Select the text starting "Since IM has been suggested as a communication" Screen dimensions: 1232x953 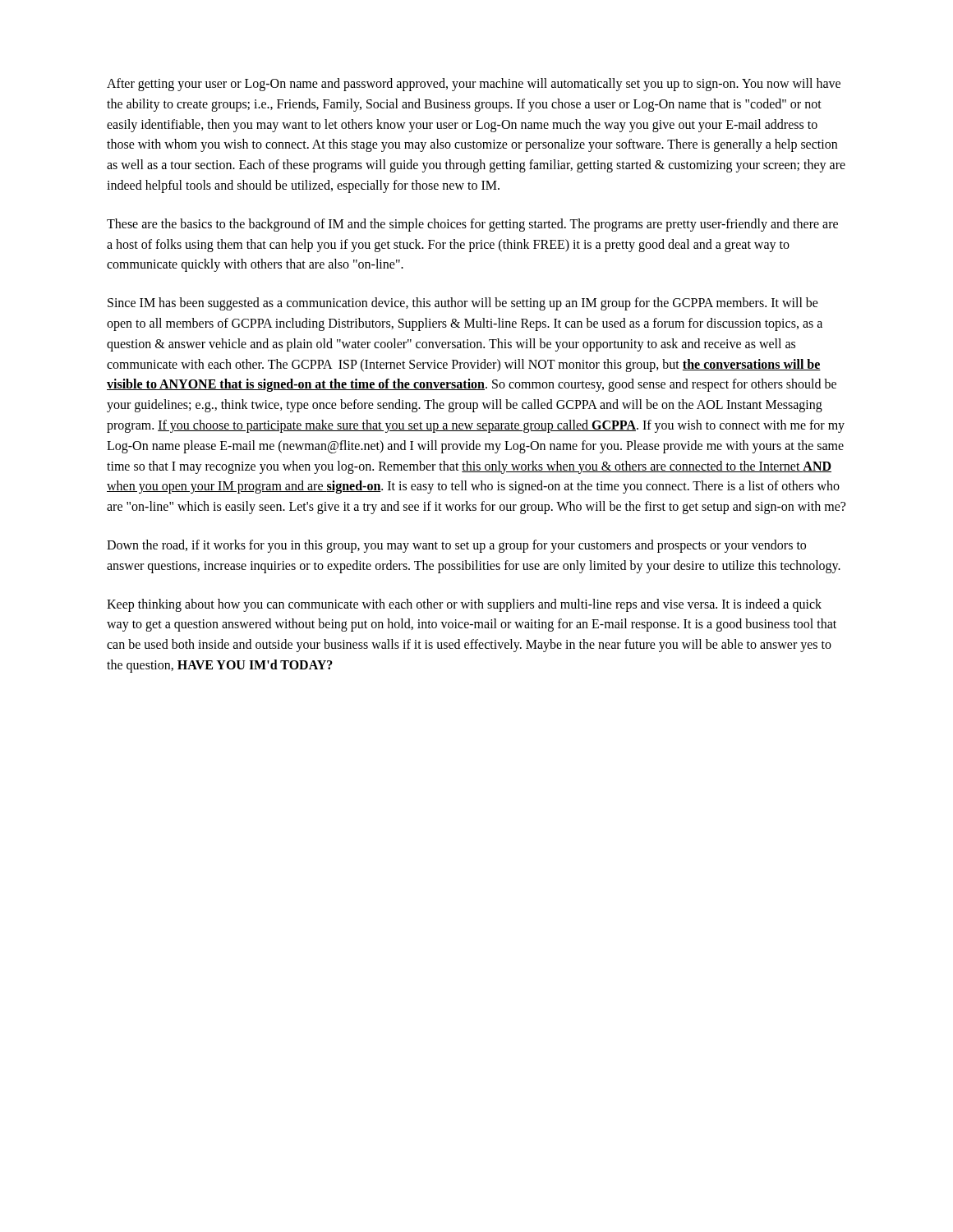[x=476, y=405]
